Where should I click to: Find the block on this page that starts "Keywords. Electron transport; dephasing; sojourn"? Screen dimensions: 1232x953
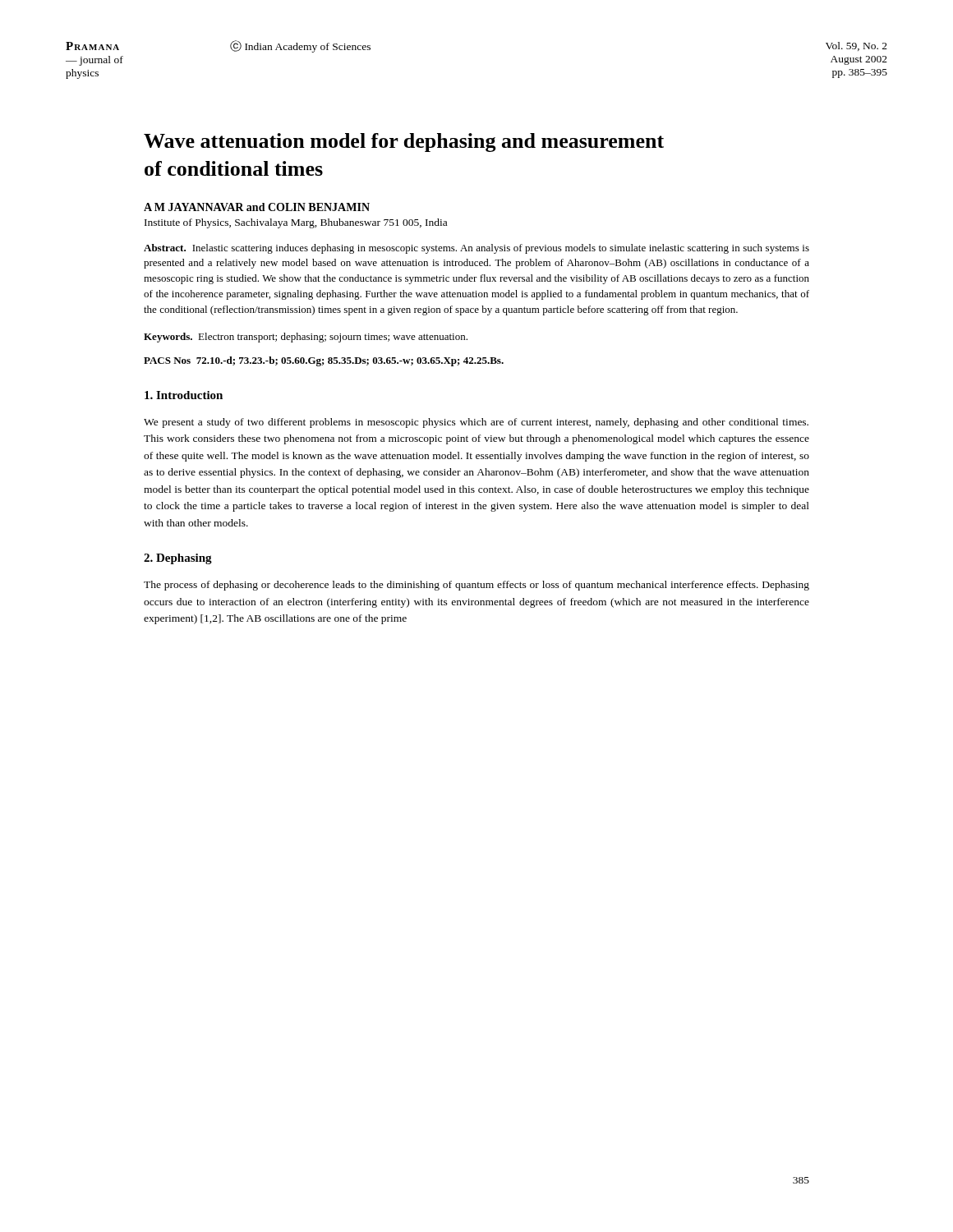pyautogui.click(x=306, y=336)
